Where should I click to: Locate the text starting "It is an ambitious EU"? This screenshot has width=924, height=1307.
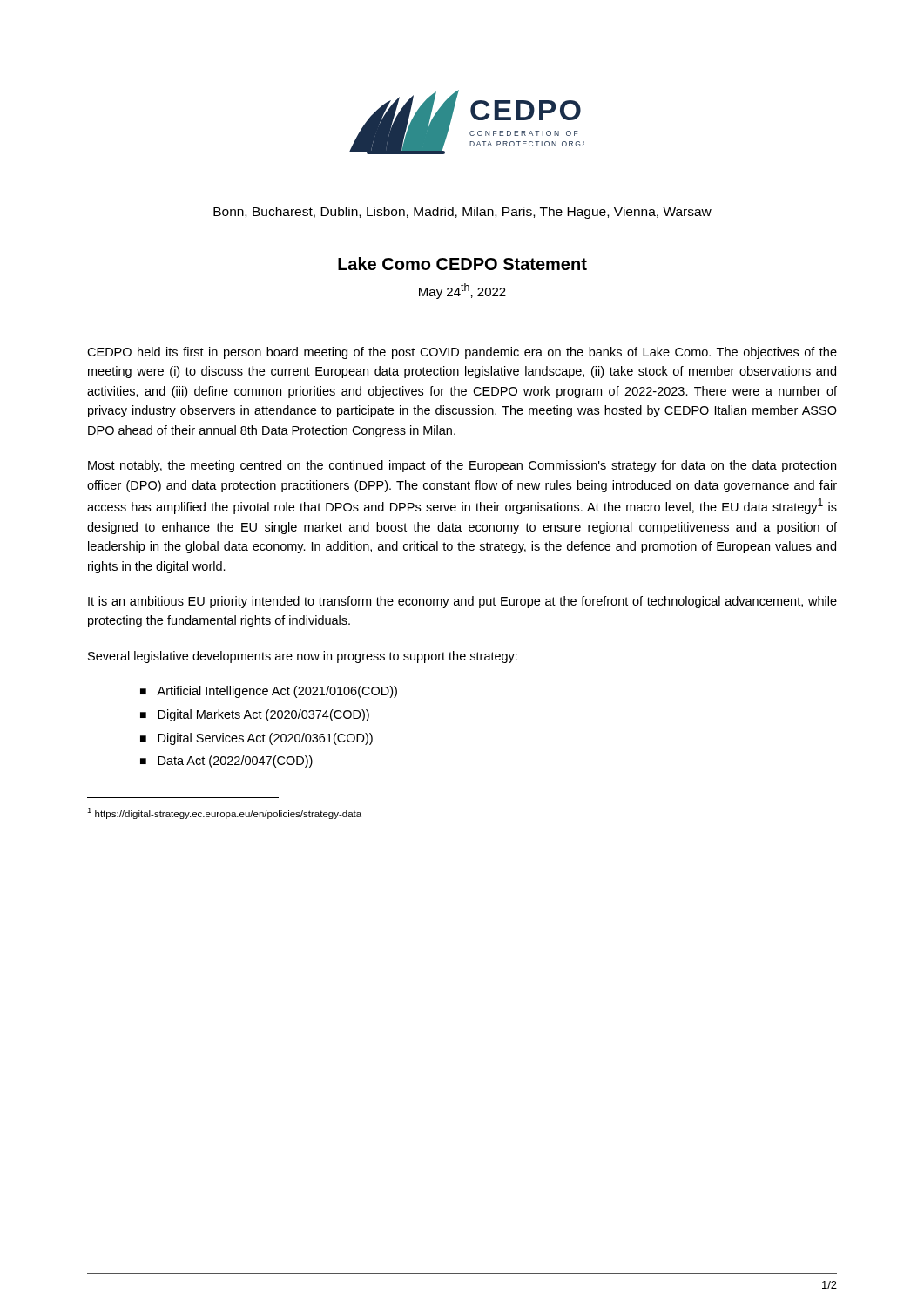coord(462,611)
